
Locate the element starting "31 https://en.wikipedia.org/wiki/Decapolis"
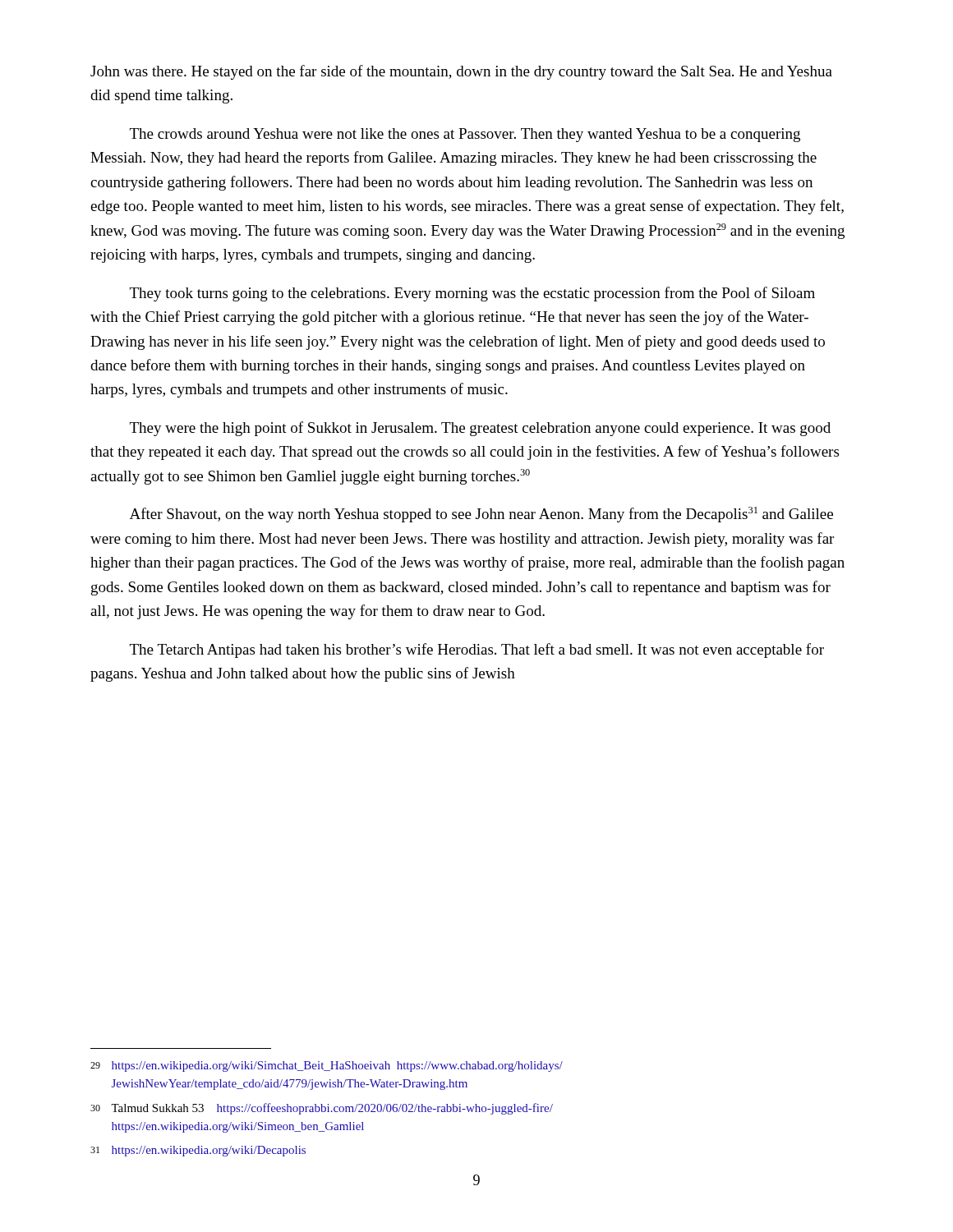point(198,1151)
